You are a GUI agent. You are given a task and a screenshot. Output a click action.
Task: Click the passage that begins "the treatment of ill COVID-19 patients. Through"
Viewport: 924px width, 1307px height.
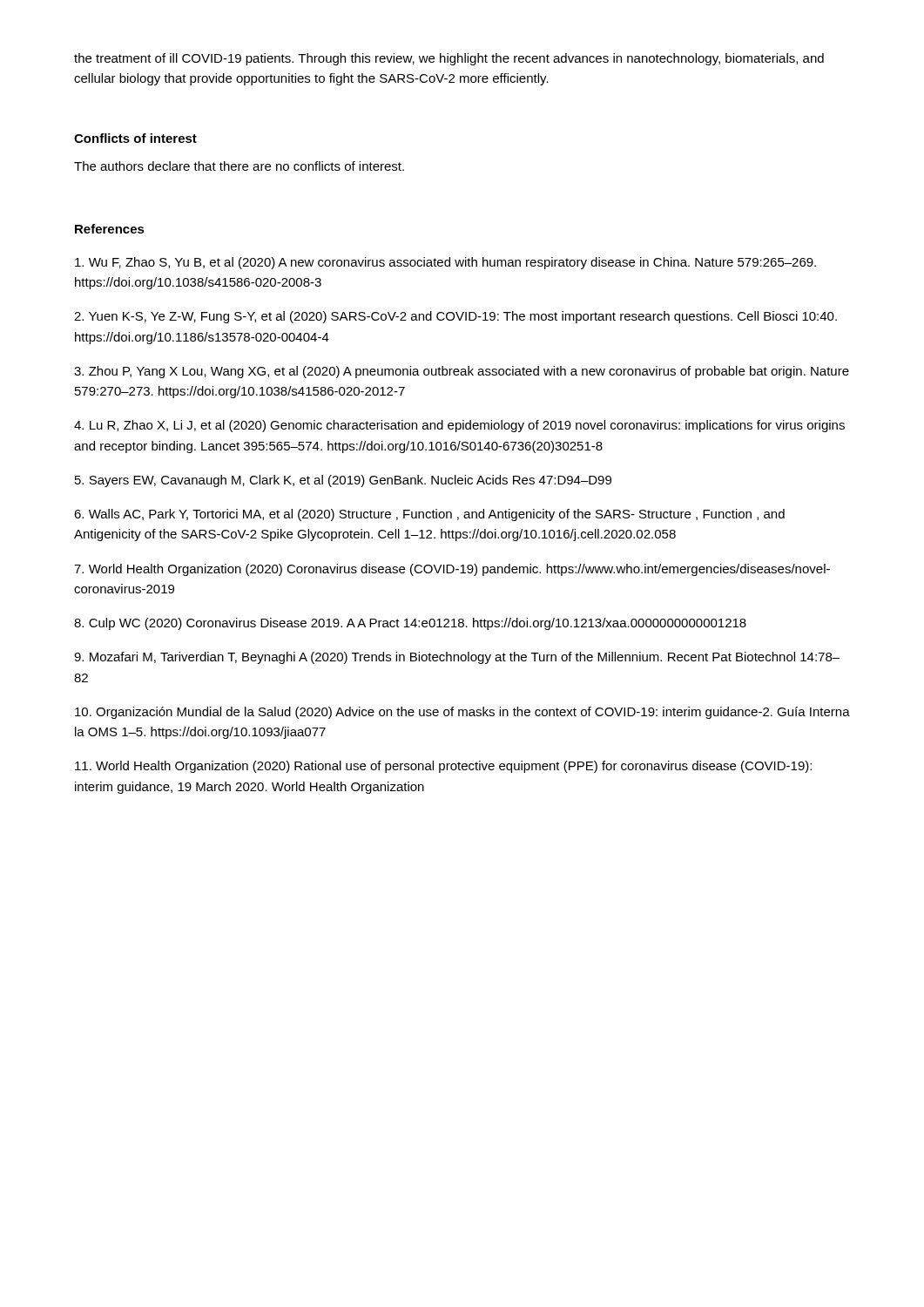pyautogui.click(x=449, y=68)
